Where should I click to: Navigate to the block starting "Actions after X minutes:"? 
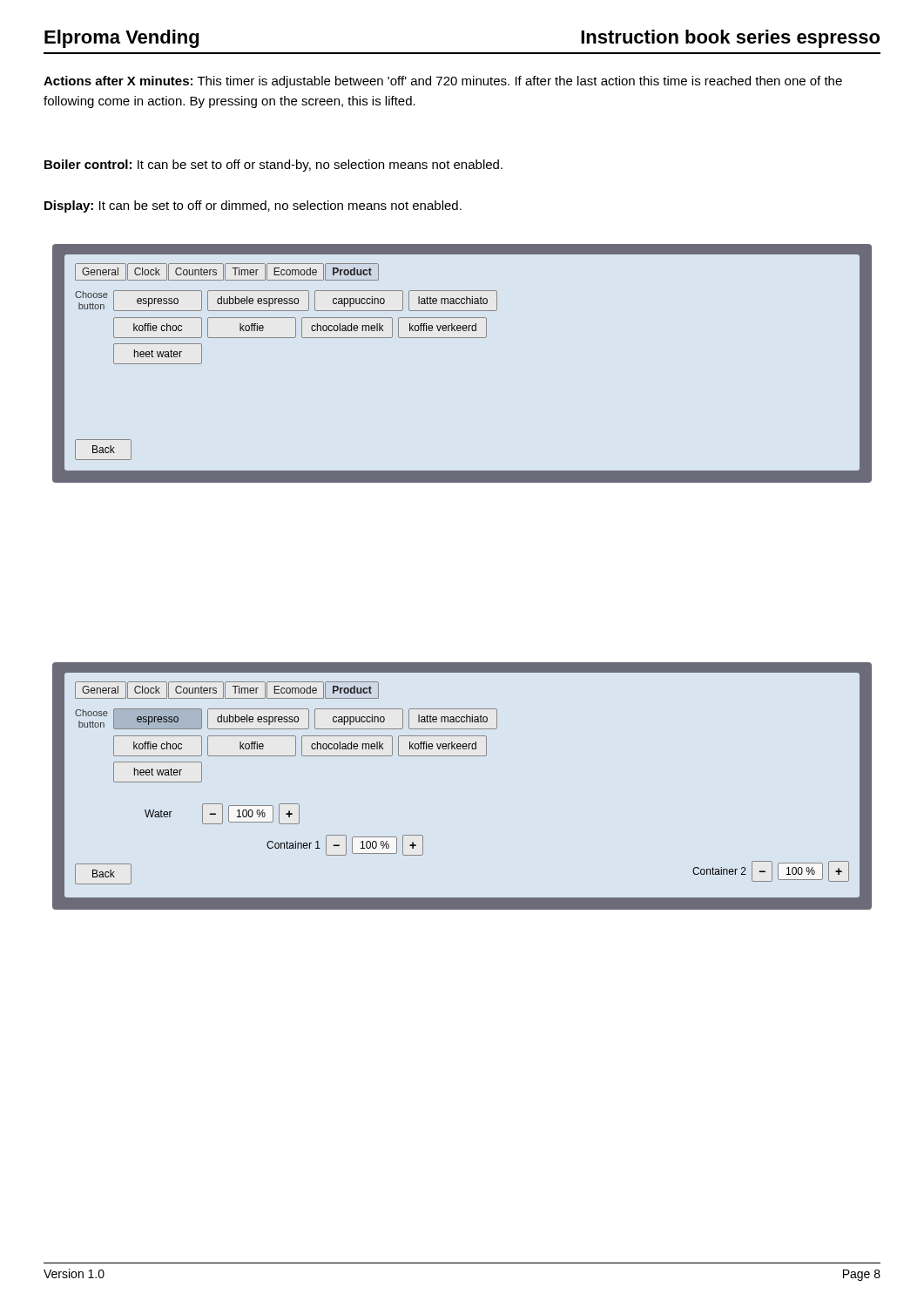point(443,90)
